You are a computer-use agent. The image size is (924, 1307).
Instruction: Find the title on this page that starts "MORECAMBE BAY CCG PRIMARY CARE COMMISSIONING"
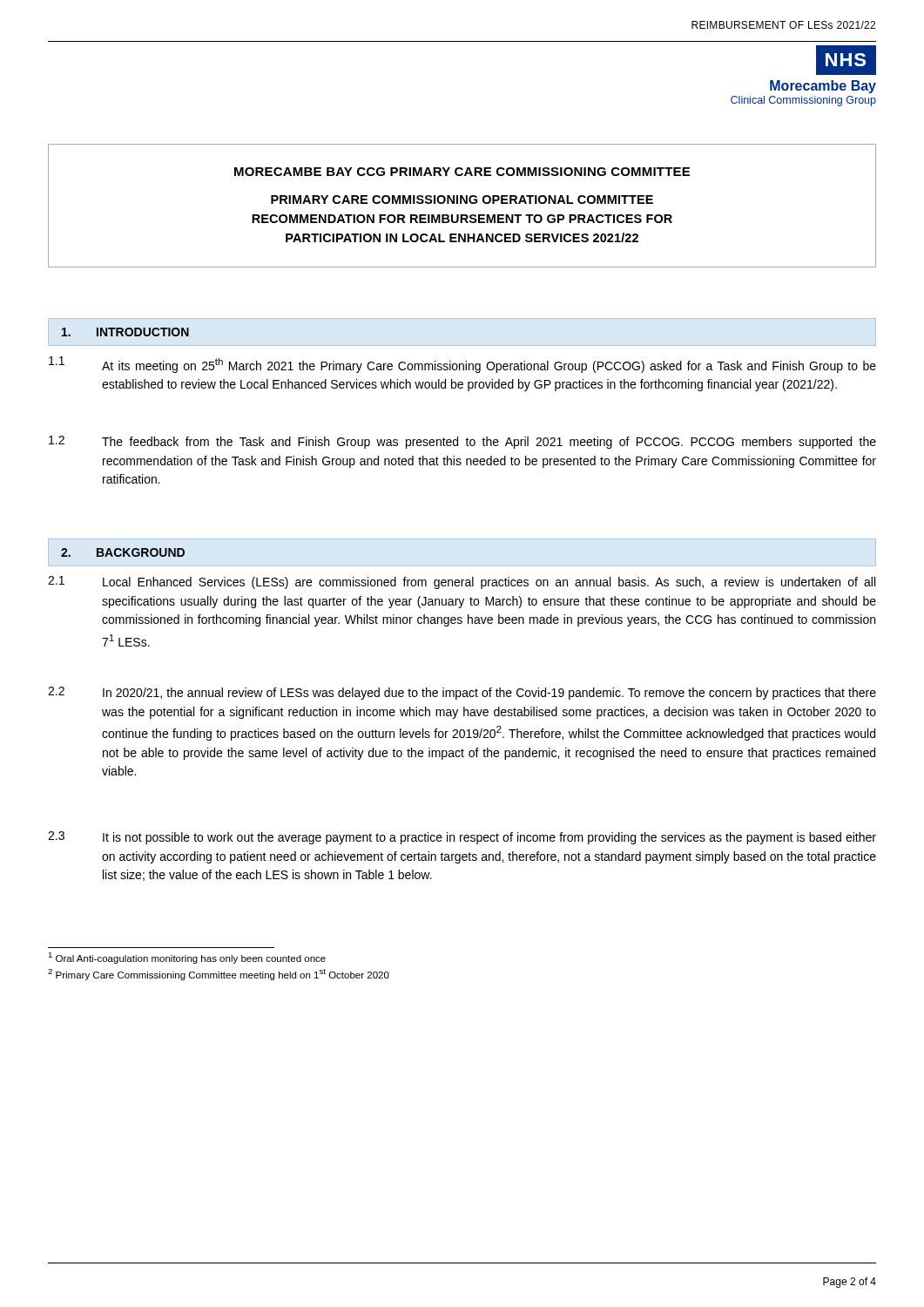462,206
